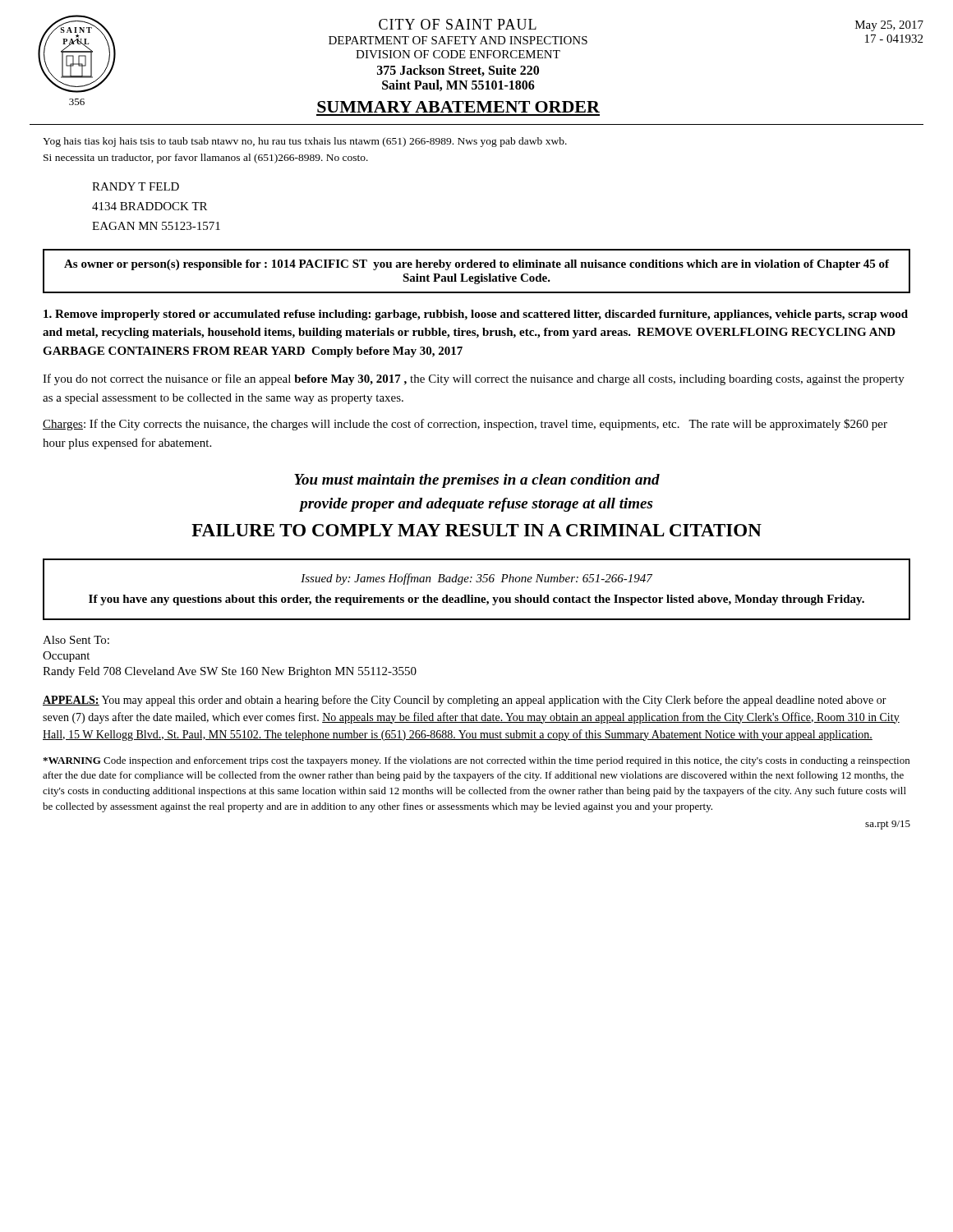Locate the text block with the text "You must maintain the premises in a clean"

pos(476,505)
